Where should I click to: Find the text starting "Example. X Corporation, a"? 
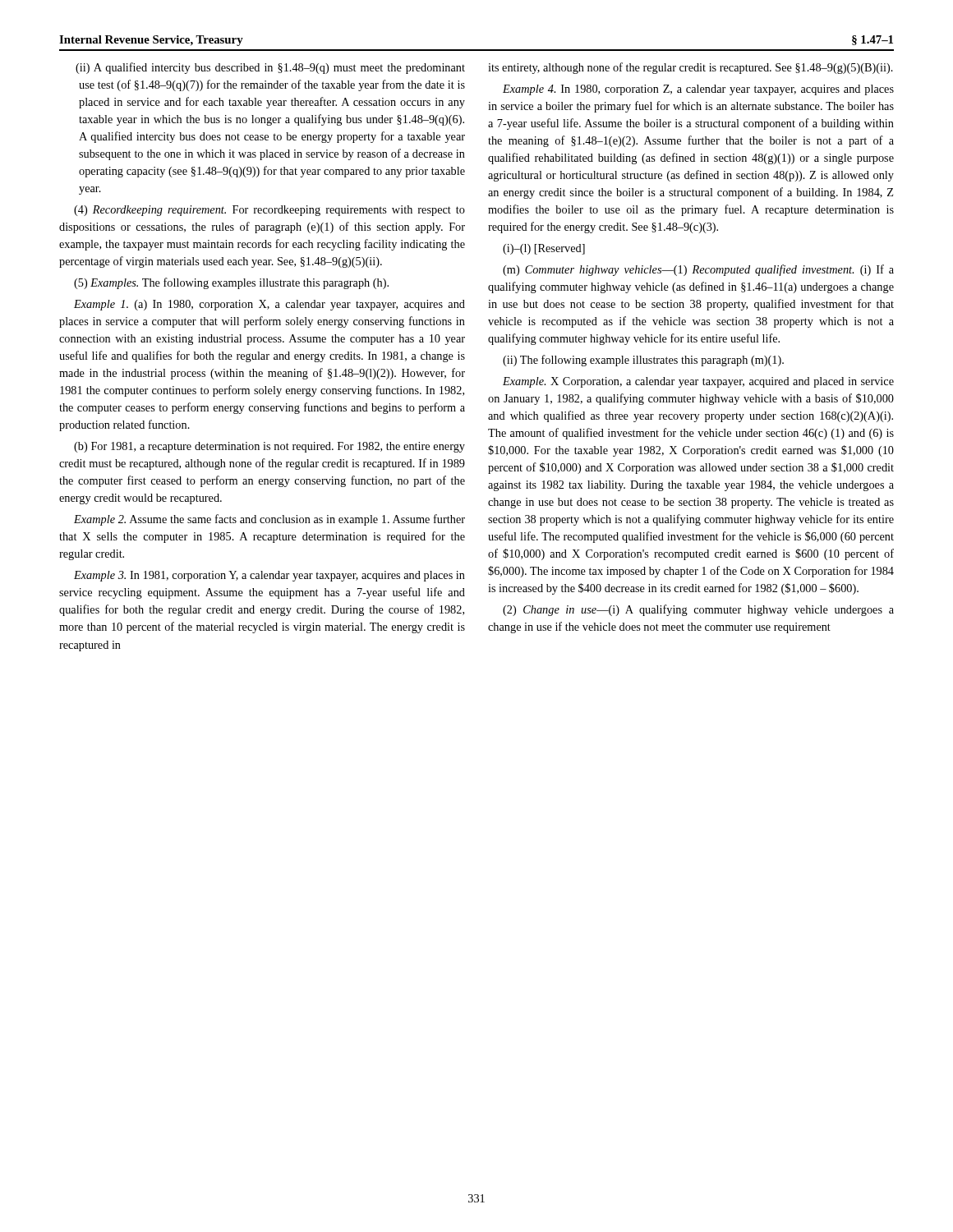(691, 485)
